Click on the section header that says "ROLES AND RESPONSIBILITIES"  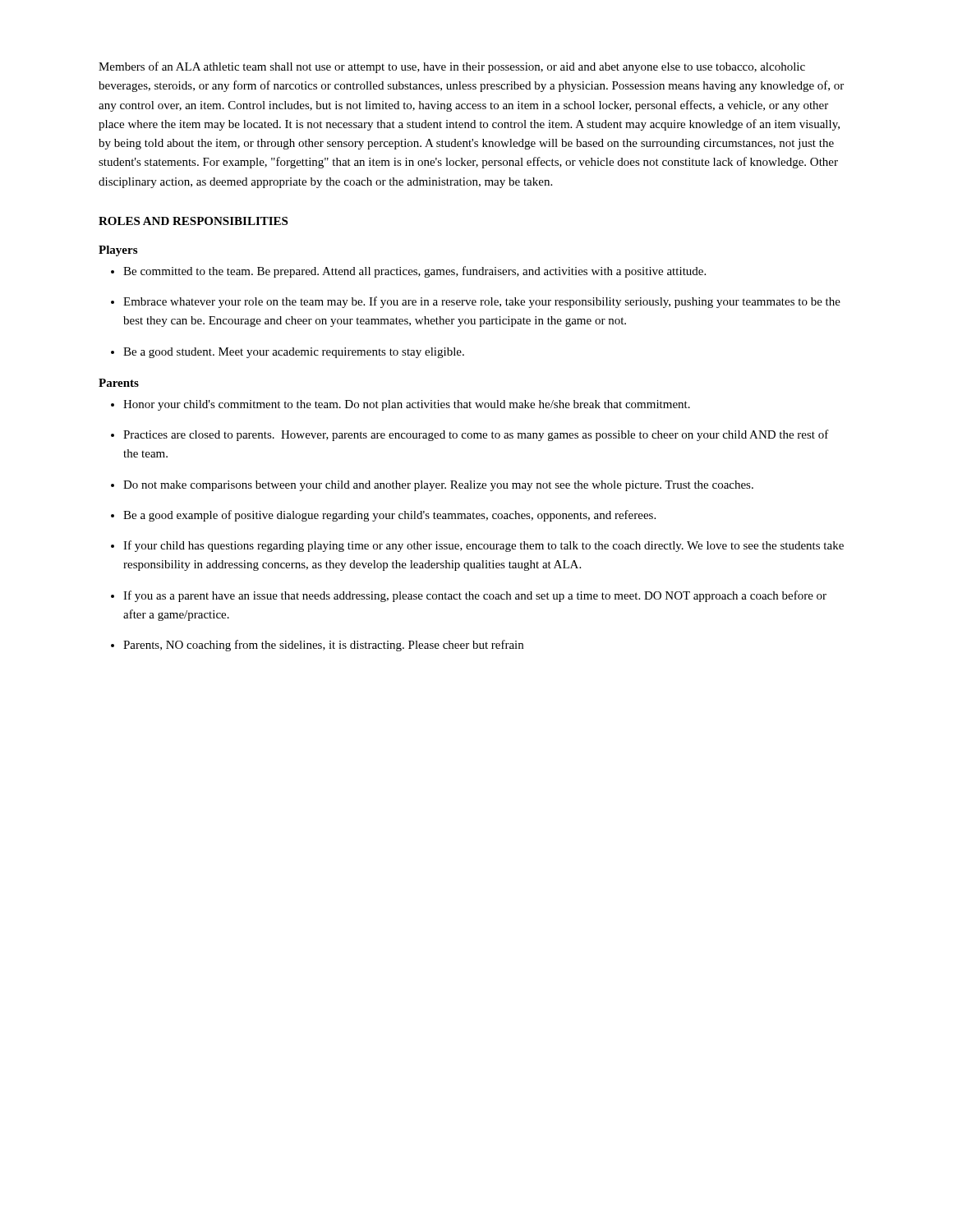coord(193,221)
